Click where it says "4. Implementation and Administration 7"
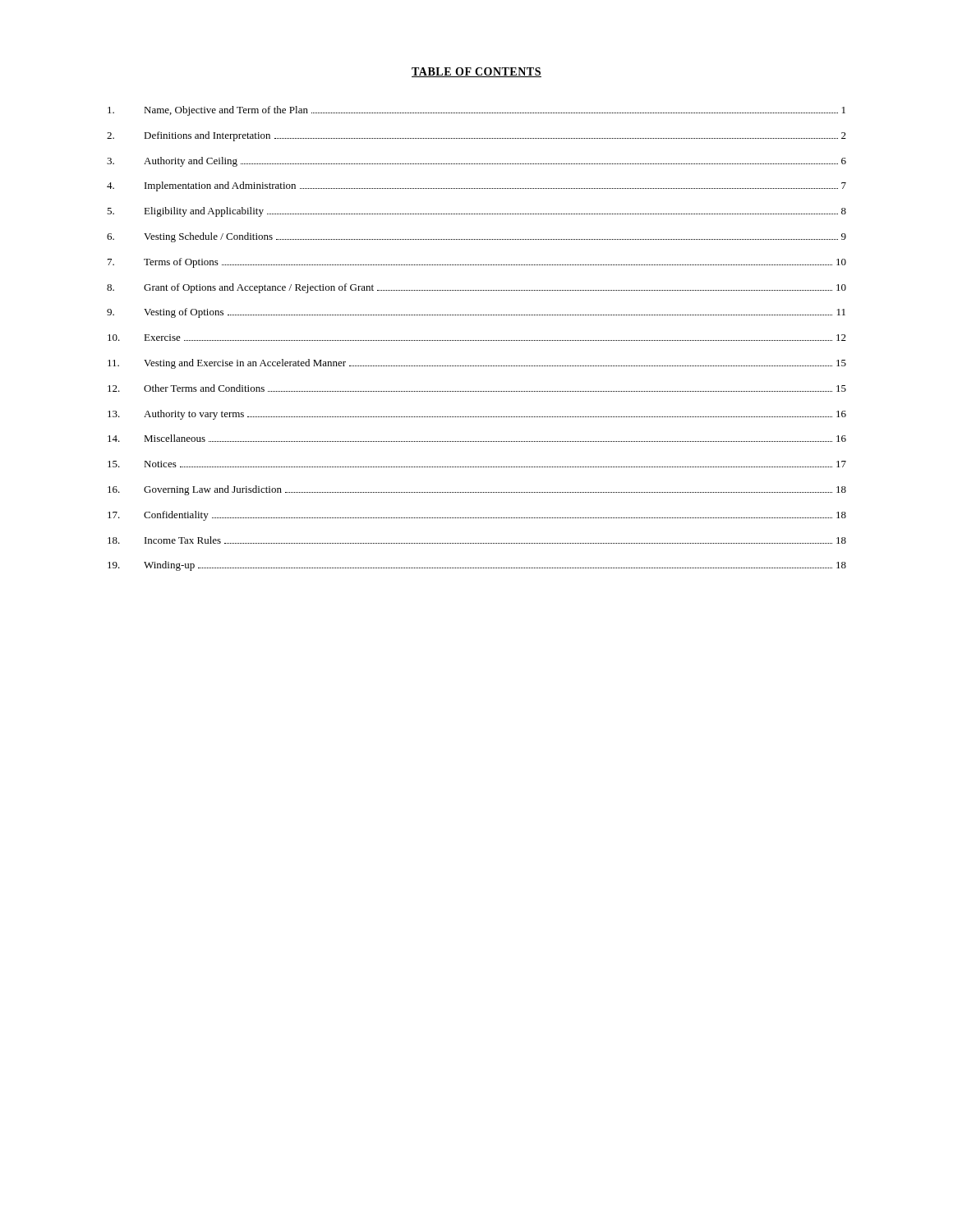 pyautogui.click(x=476, y=186)
